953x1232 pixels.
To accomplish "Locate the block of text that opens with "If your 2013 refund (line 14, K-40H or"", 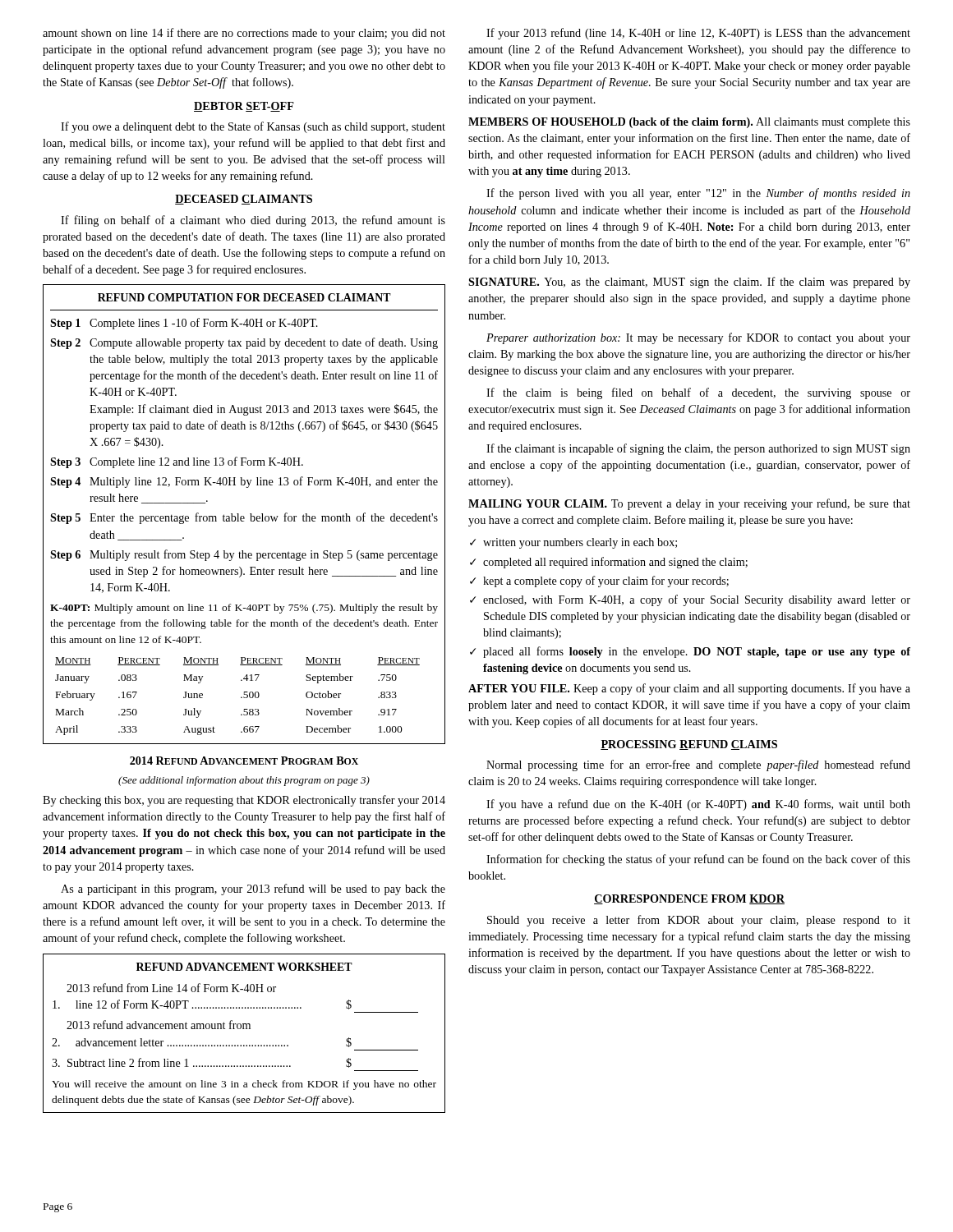I will 689,66.
